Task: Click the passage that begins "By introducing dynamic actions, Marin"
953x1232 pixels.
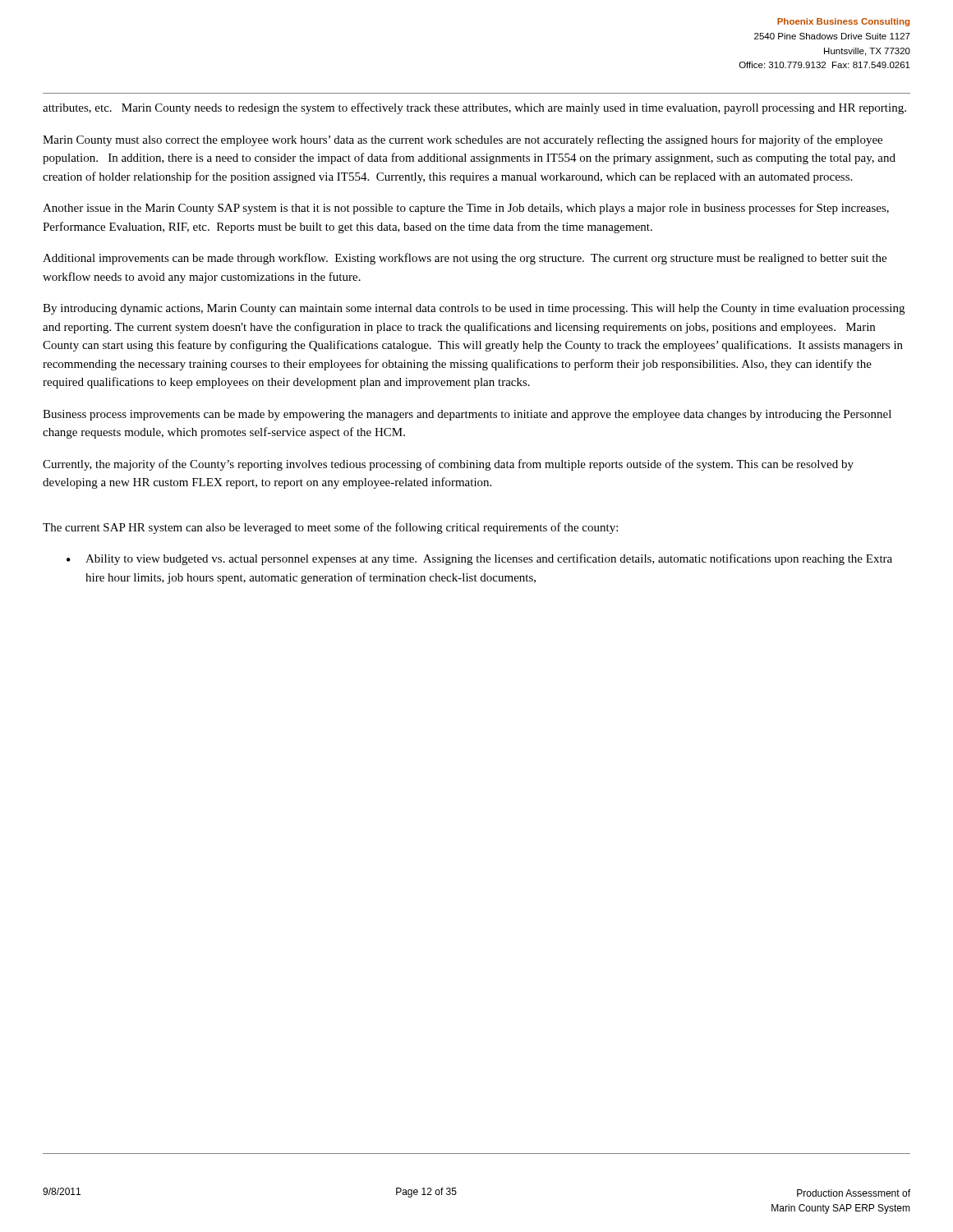Action: coord(474,345)
